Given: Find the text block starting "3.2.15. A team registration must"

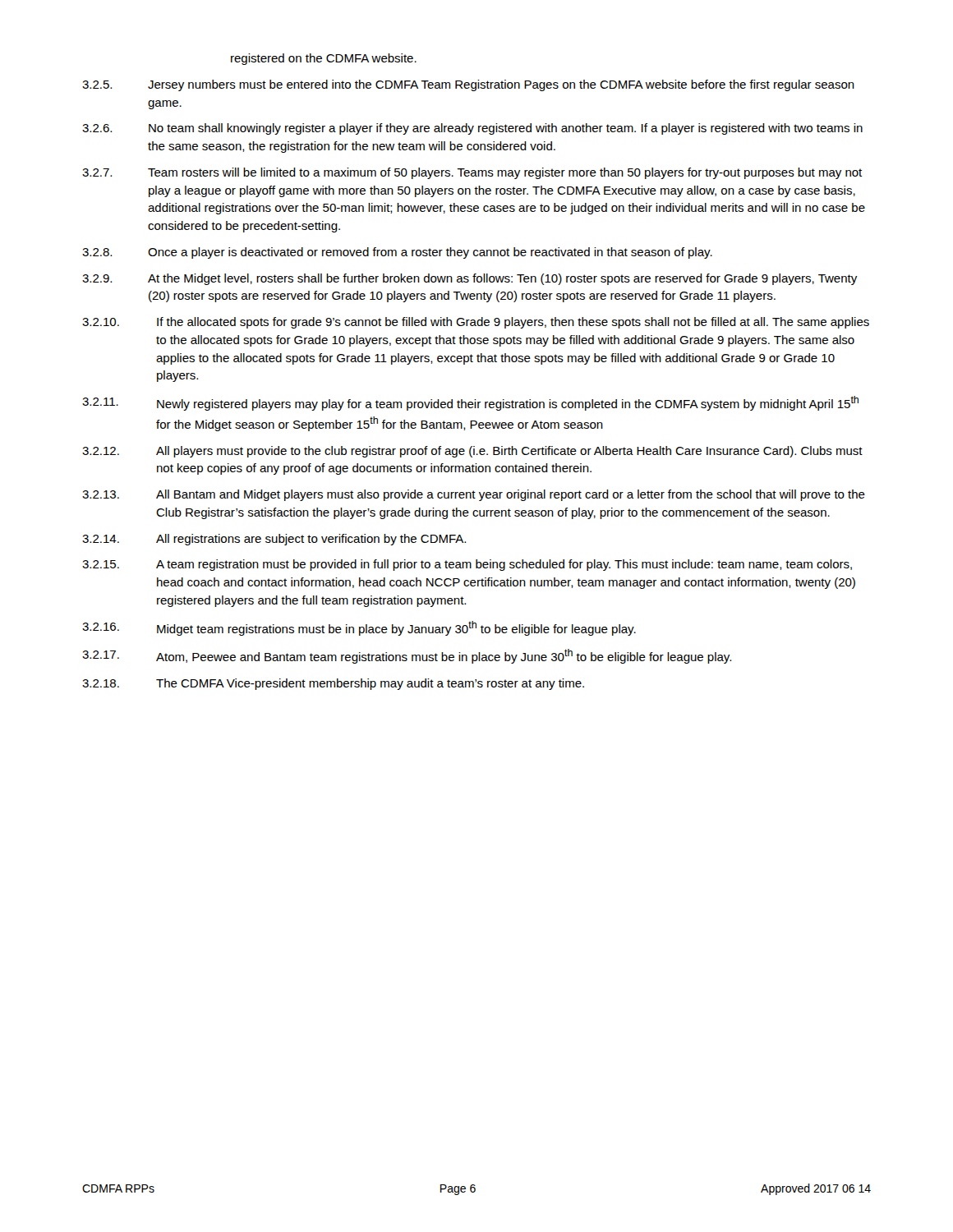Looking at the screenshot, I should click(x=476, y=582).
